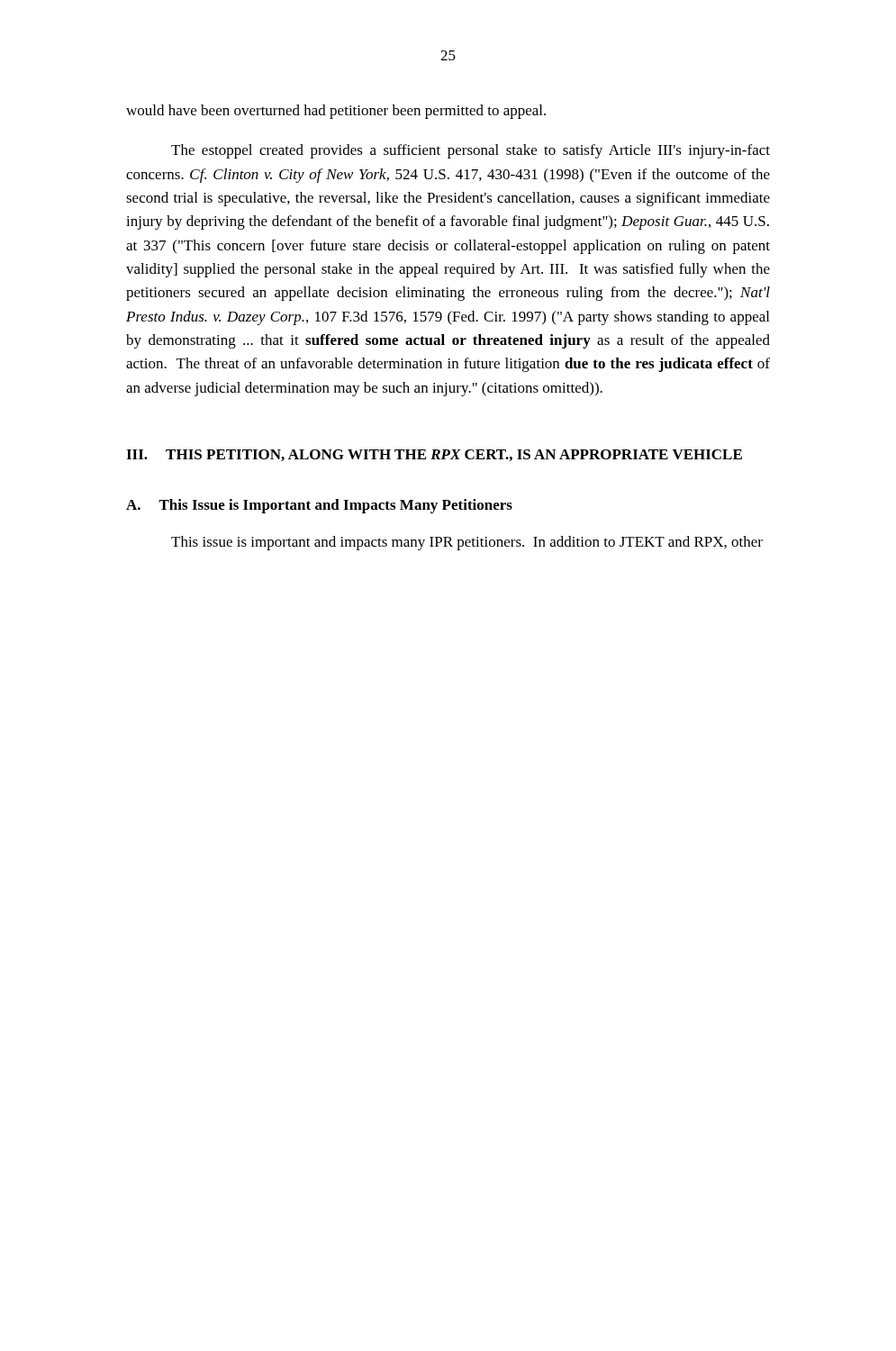Select the text block that says "This issue is important and"
This screenshot has width=896, height=1351.
[x=448, y=542]
